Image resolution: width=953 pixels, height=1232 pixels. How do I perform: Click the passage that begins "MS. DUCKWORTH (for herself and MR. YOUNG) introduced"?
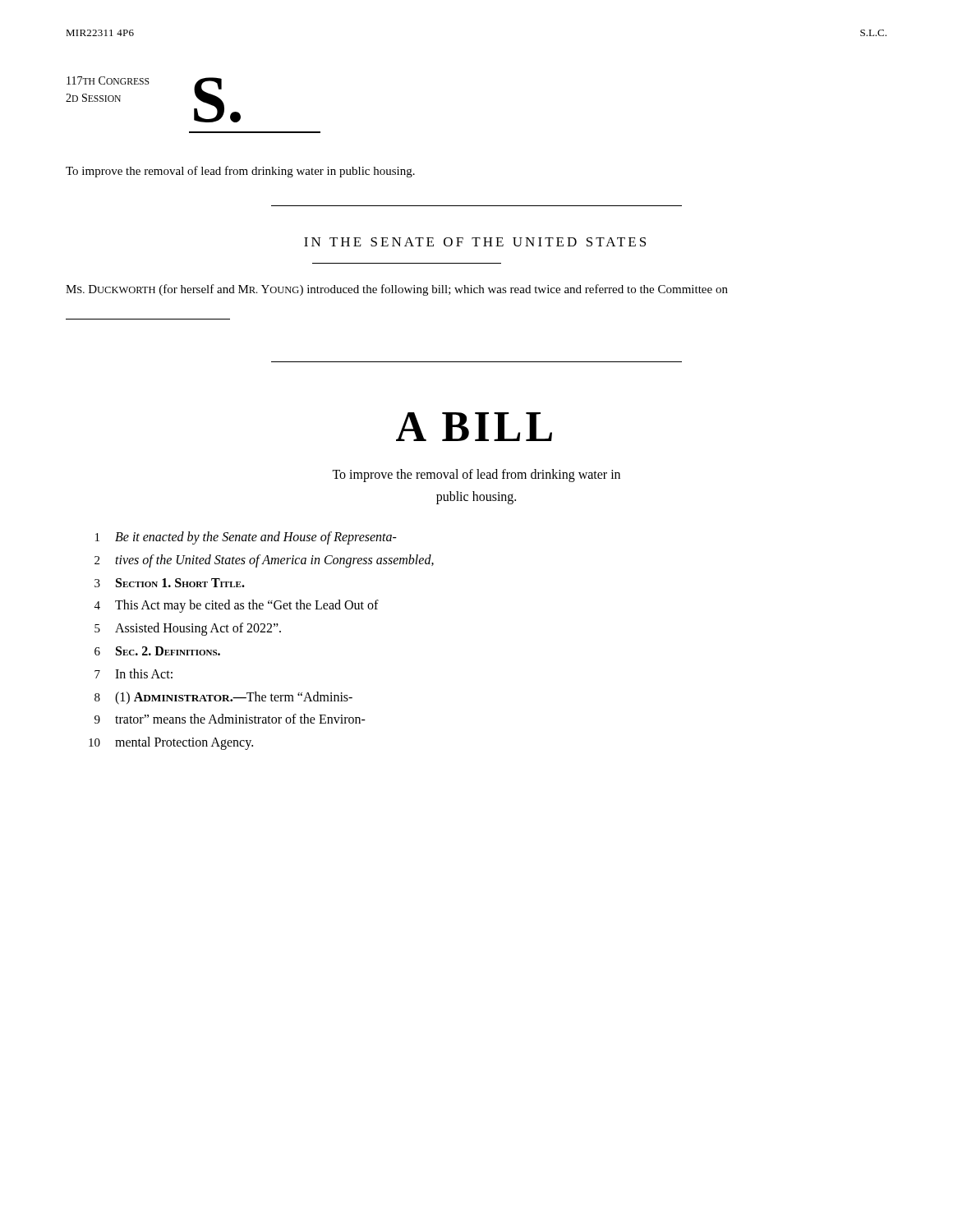pyautogui.click(x=397, y=301)
